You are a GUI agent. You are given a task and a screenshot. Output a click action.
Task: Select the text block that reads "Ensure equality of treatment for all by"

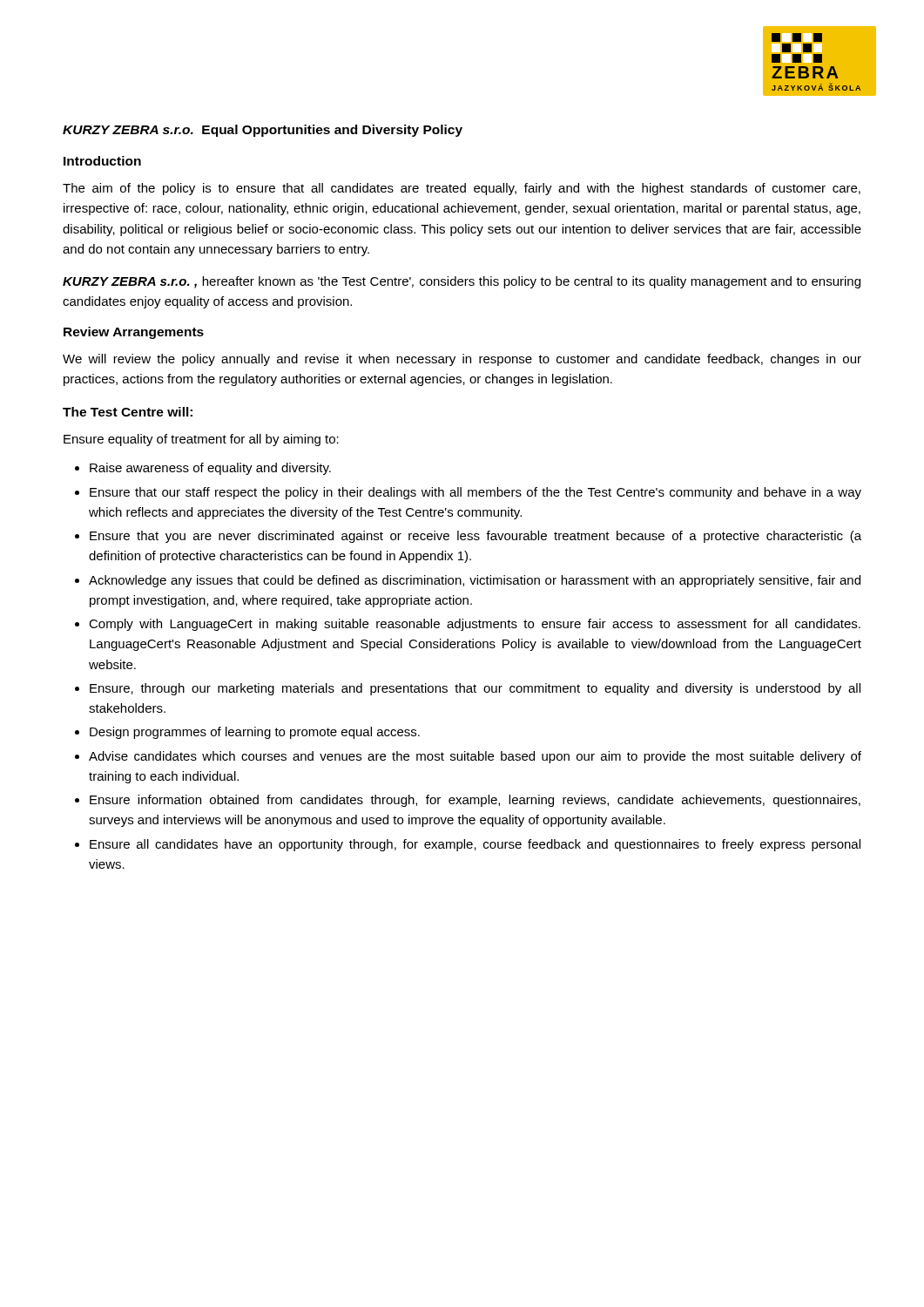click(201, 439)
